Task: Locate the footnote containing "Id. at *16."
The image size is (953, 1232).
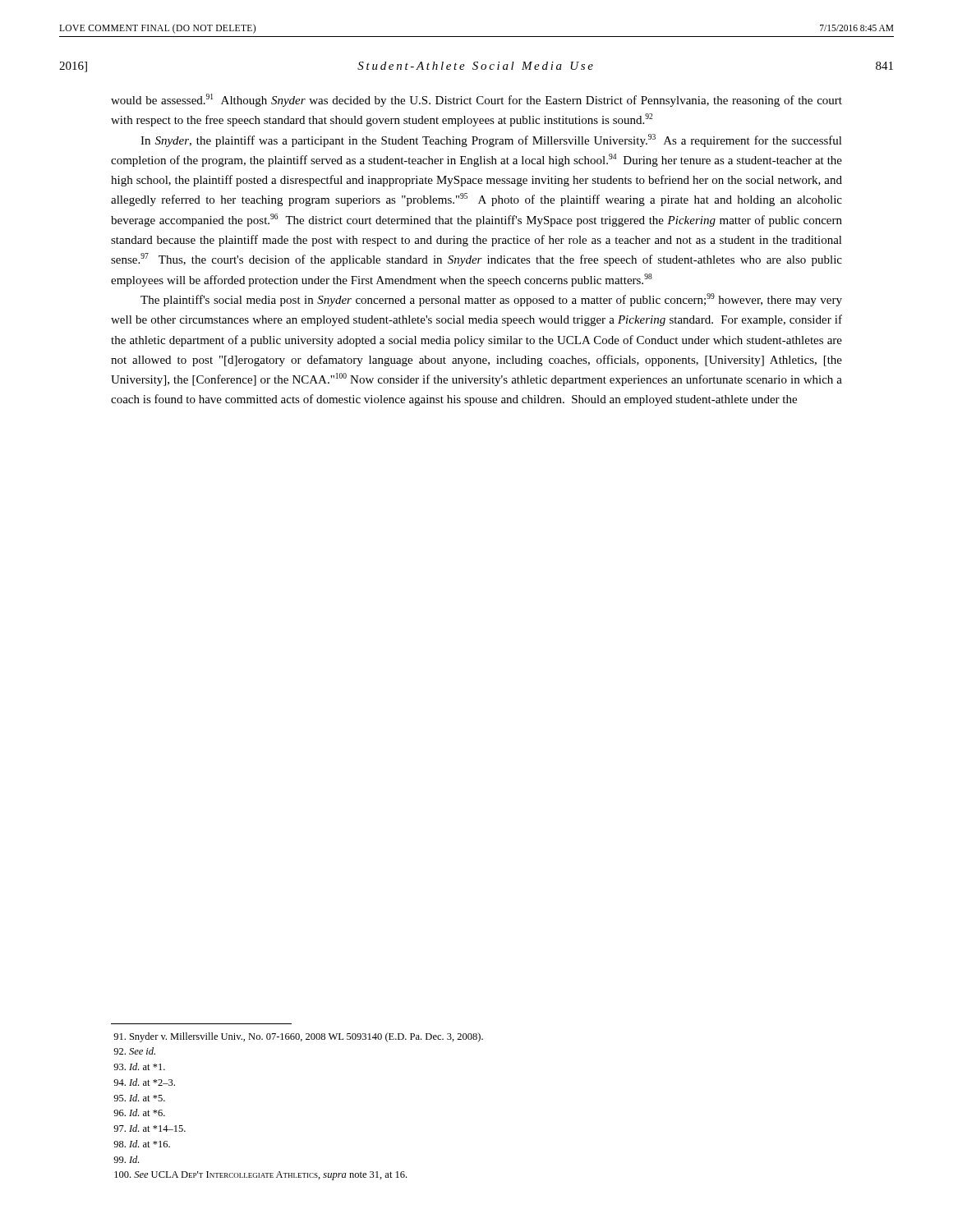Action: (141, 1144)
